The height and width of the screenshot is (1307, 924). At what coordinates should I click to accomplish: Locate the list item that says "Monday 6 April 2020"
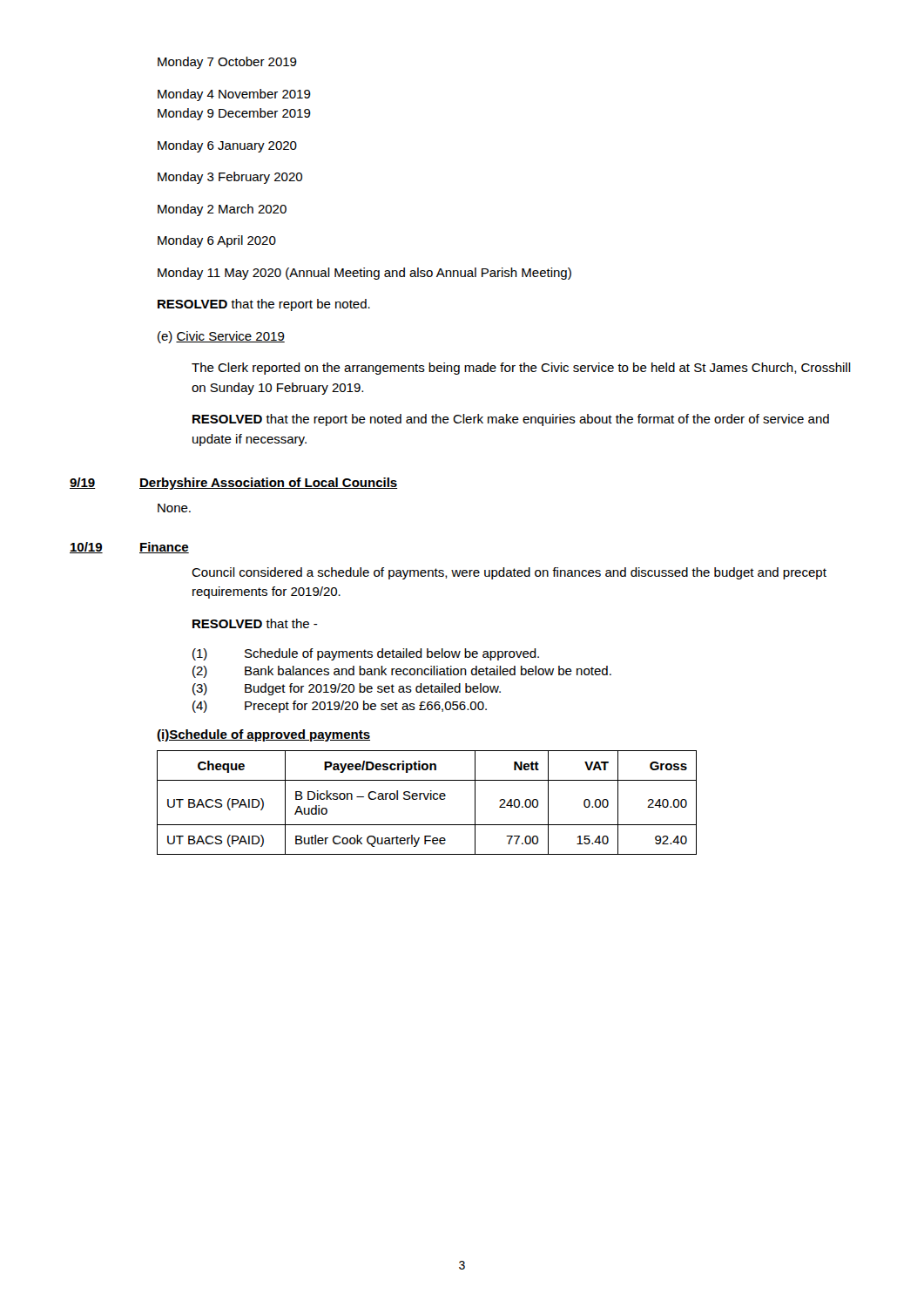(x=217, y=241)
